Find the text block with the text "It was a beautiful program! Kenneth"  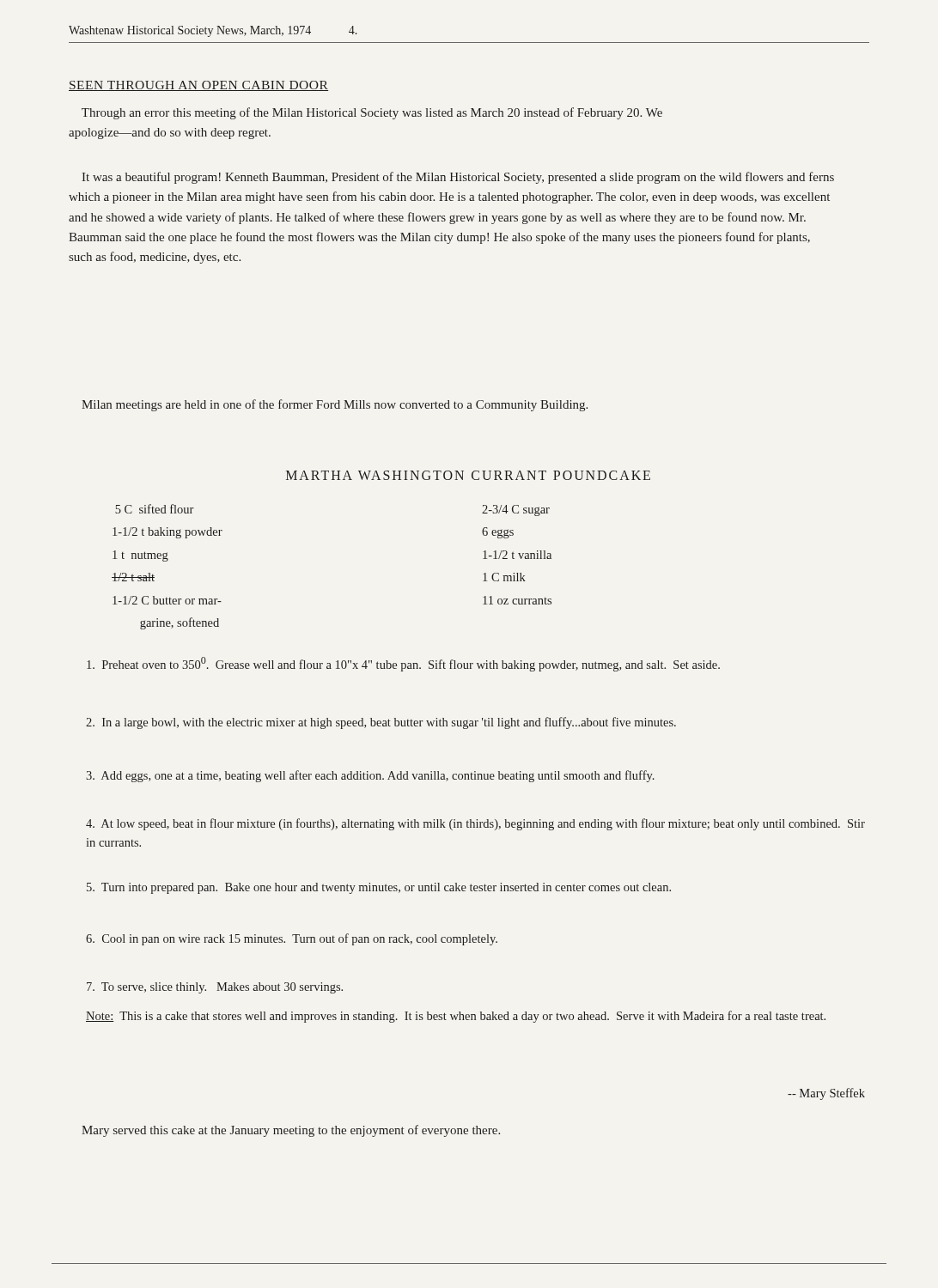452,217
